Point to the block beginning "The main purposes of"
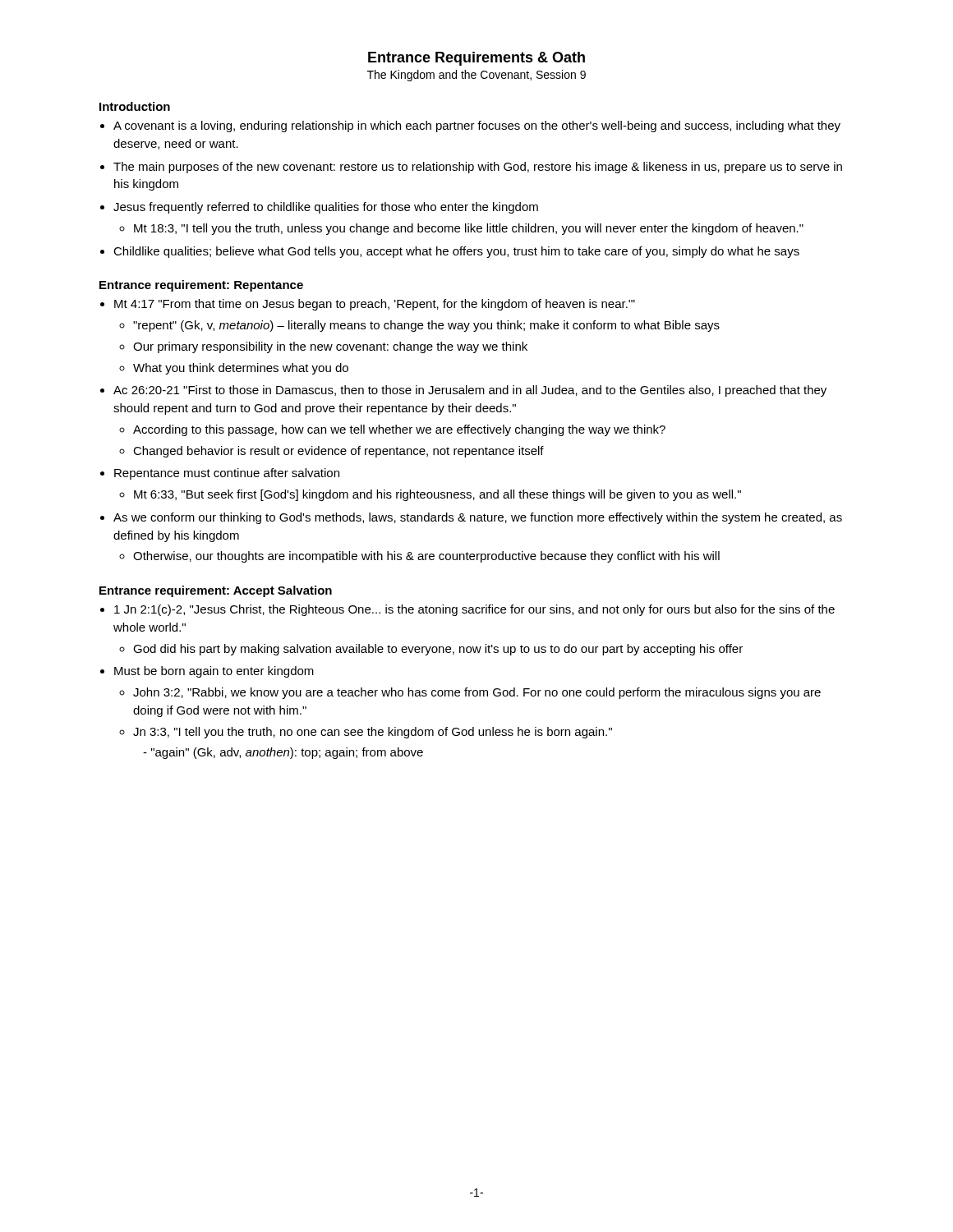953x1232 pixels. click(478, 175)
